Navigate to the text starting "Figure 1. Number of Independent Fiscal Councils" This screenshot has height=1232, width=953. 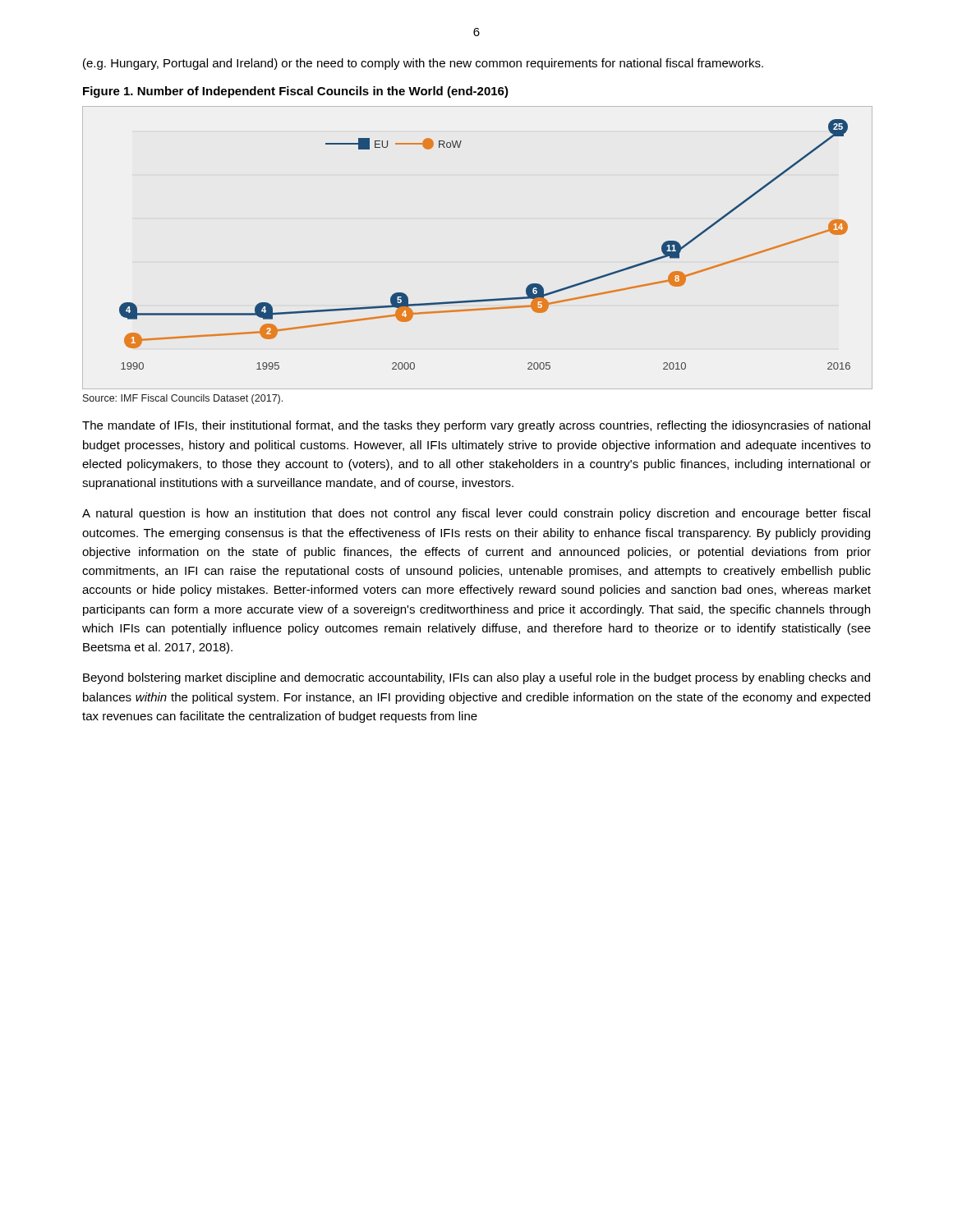pyautogui.click(x=295, y=91)
